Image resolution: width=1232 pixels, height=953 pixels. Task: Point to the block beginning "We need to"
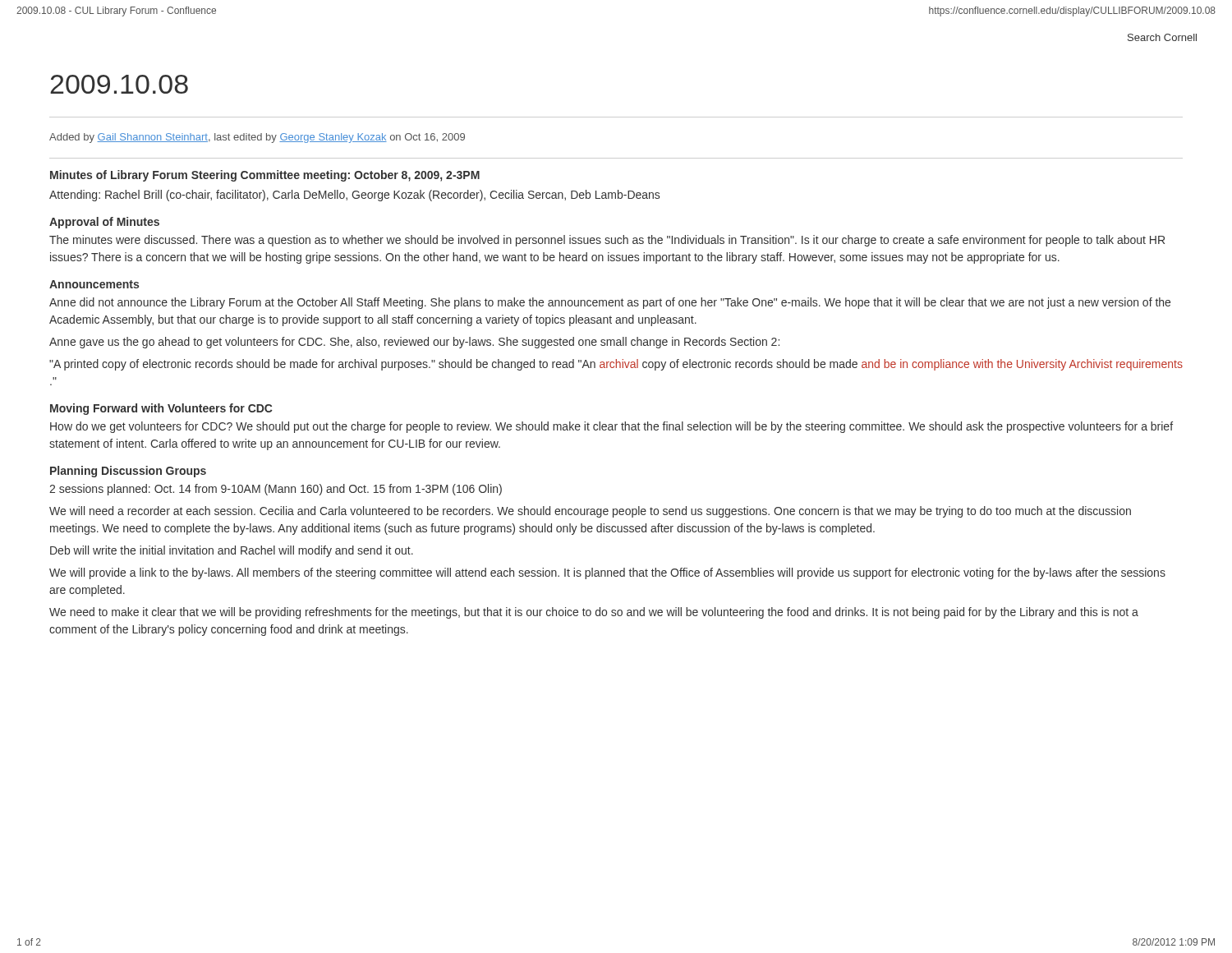(x=594, y=621)
